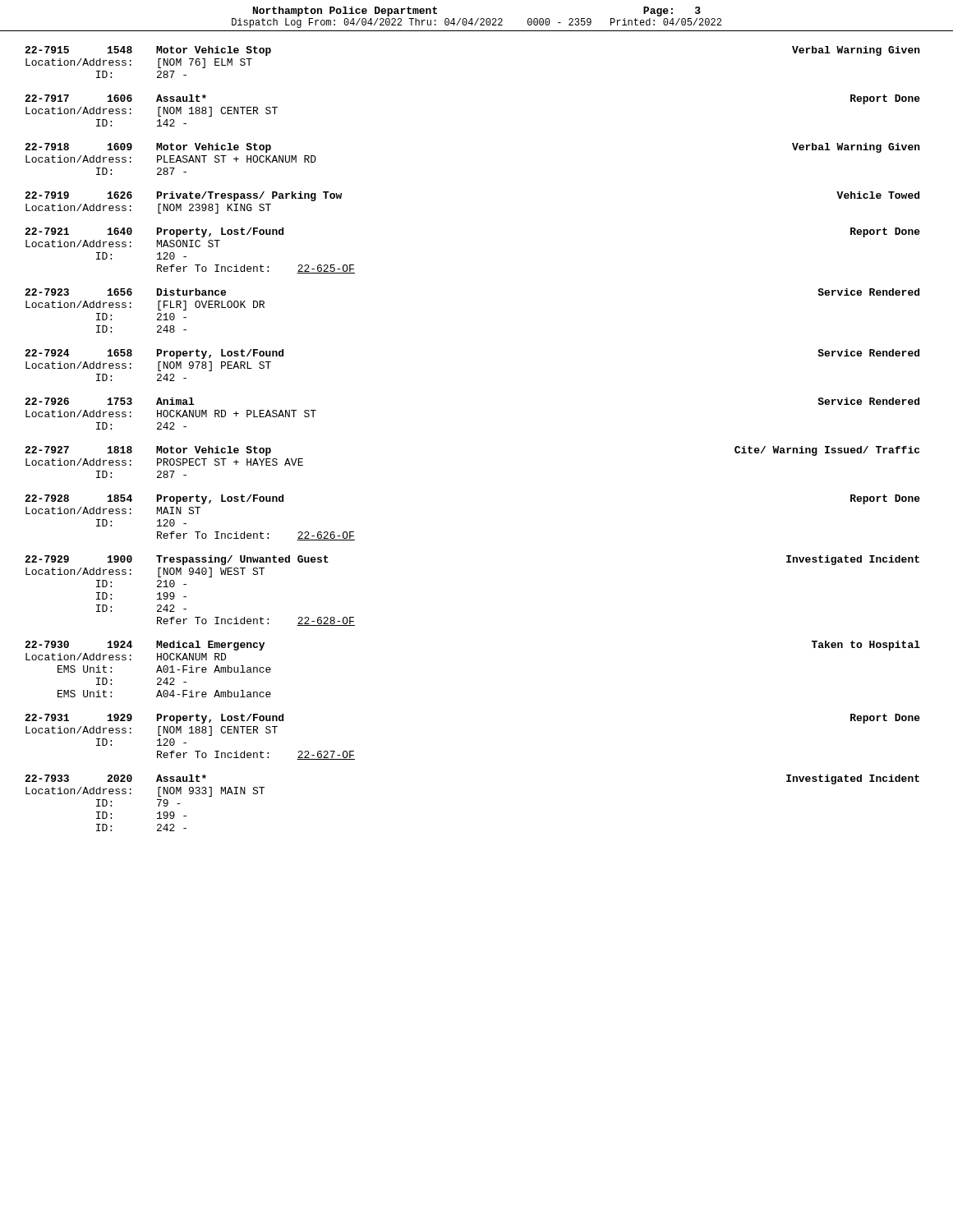Click on the block starting "22-7924 1658 Property,"
This screenshot has width=953, height=1232.
point(47,354)
